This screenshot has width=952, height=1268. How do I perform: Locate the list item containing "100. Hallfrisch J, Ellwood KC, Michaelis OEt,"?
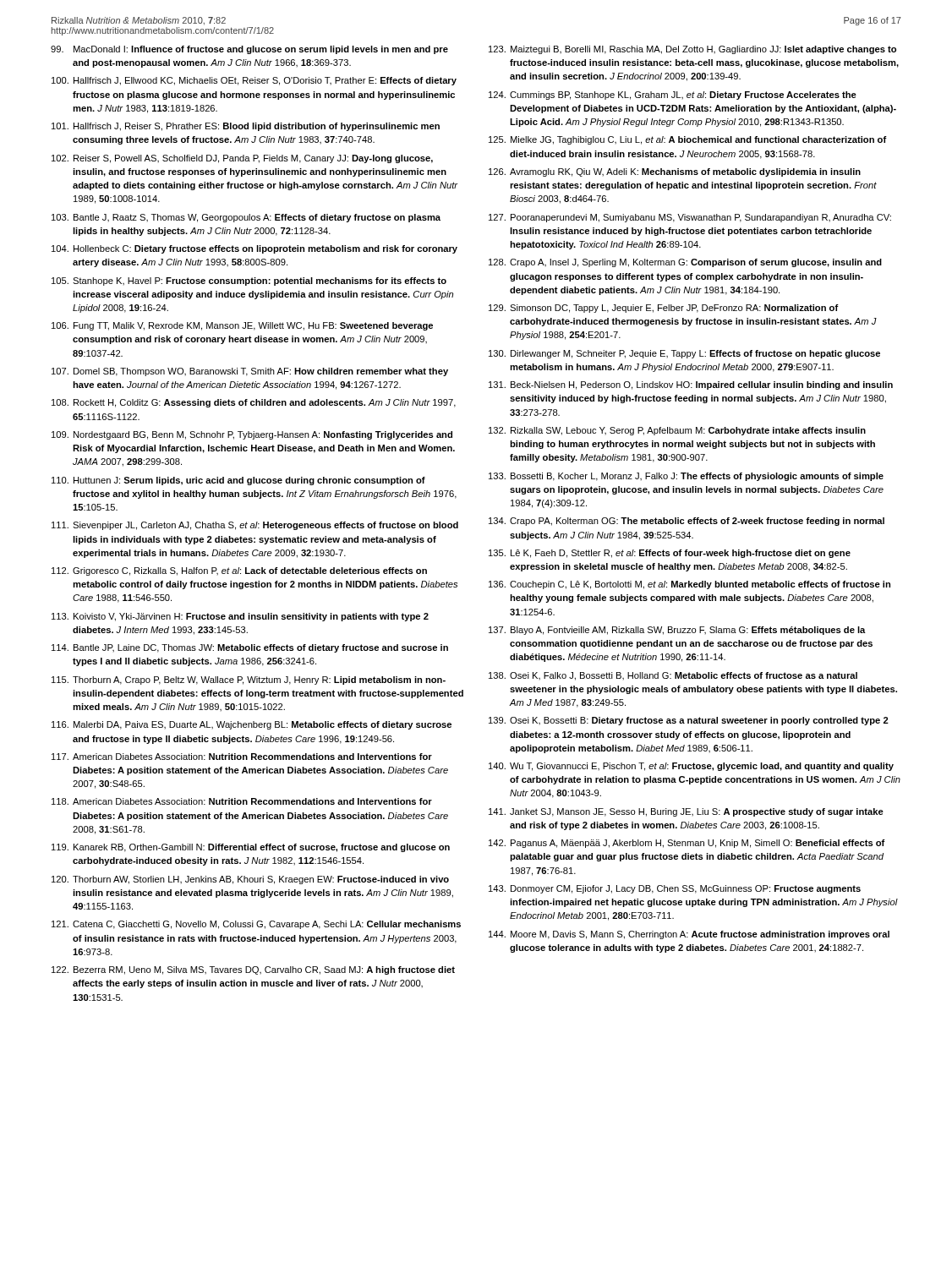[257, 95]
